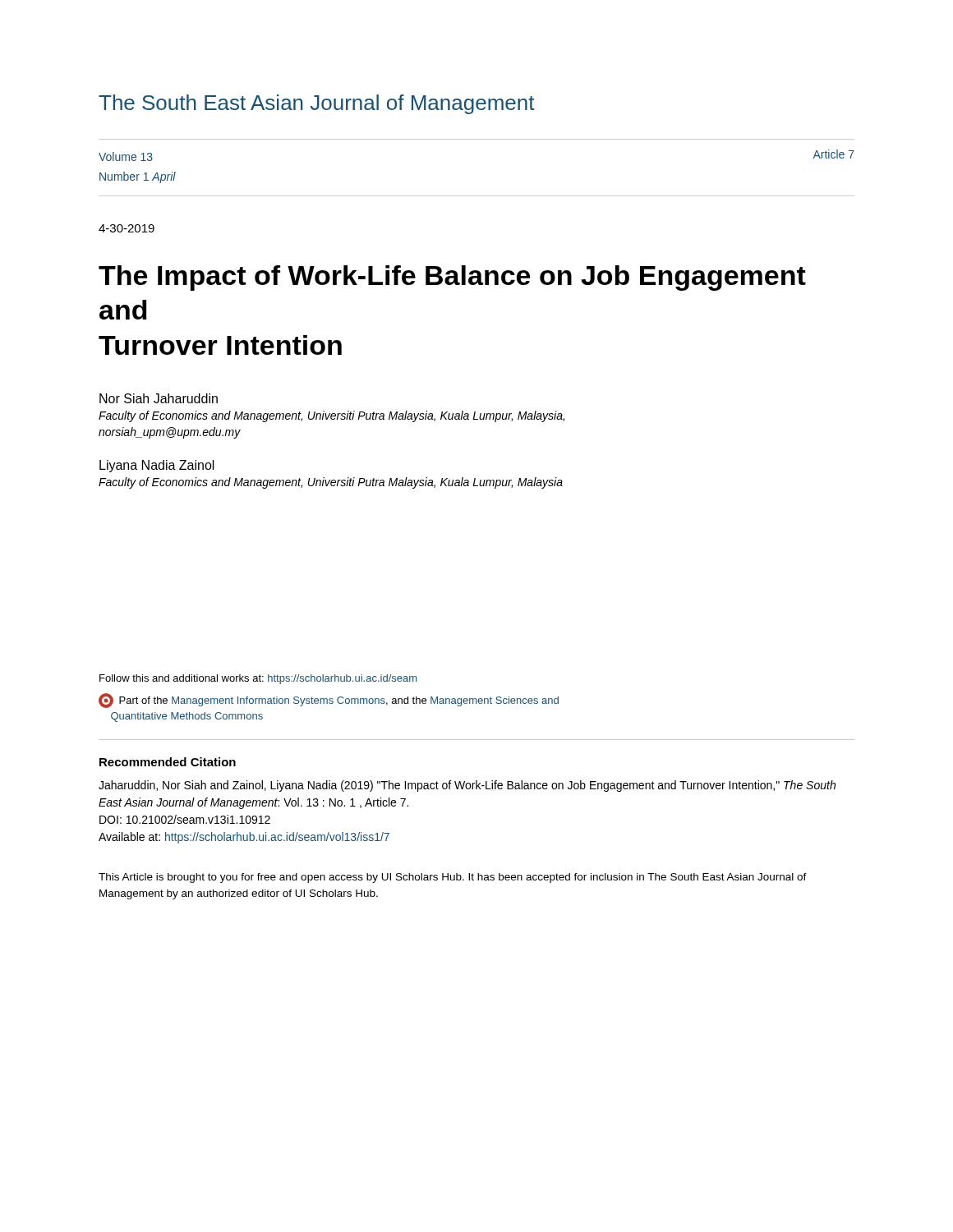The width and height of the screenshot is (953, 1232).
Task: Locate the block of text that opens with "Nor Siah Jaharuddin Faculty of Economics"
Action: pyautogui.click(x=476, y=416)
